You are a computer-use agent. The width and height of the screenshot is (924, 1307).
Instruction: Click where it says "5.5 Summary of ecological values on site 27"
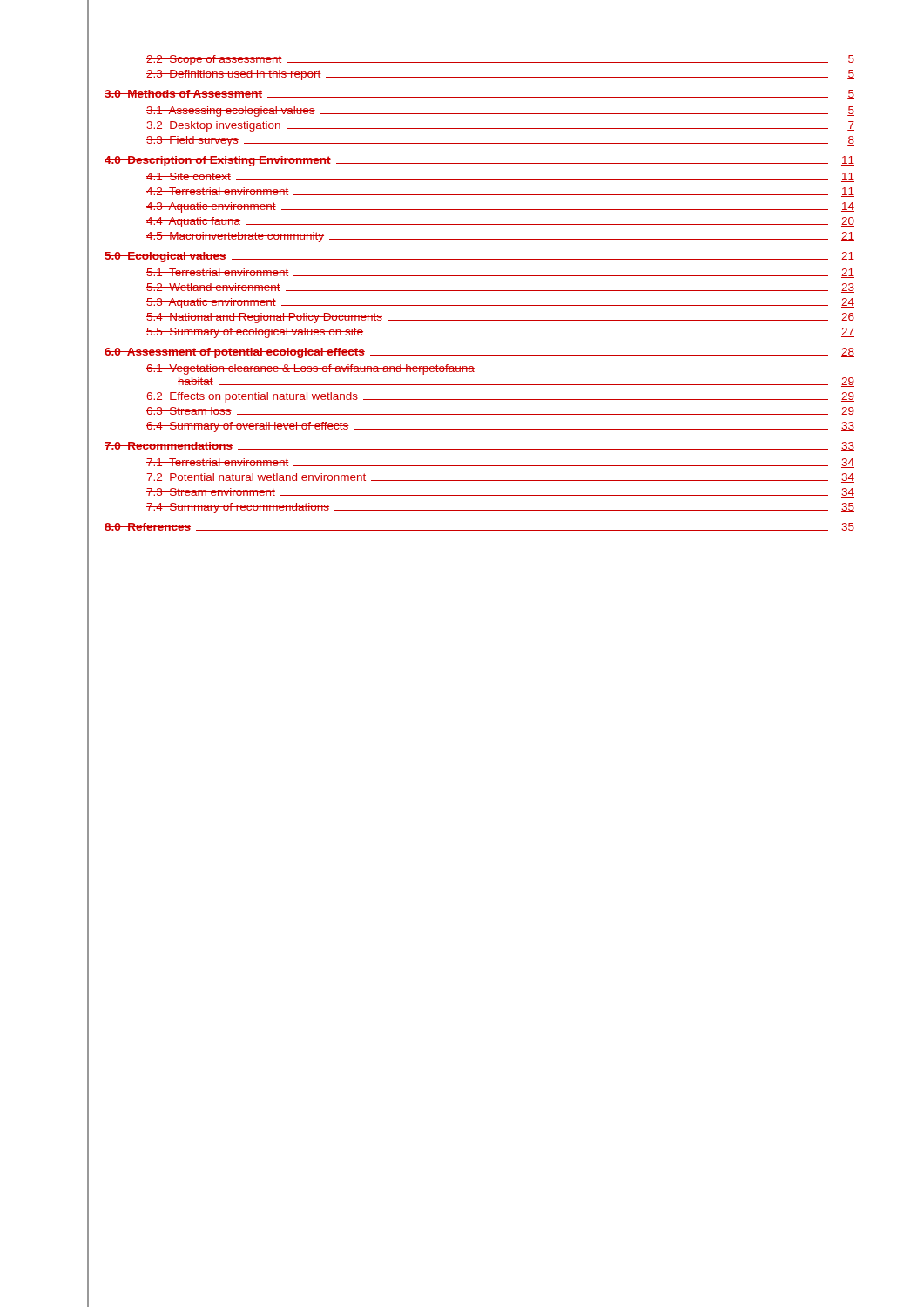point(500,332)
